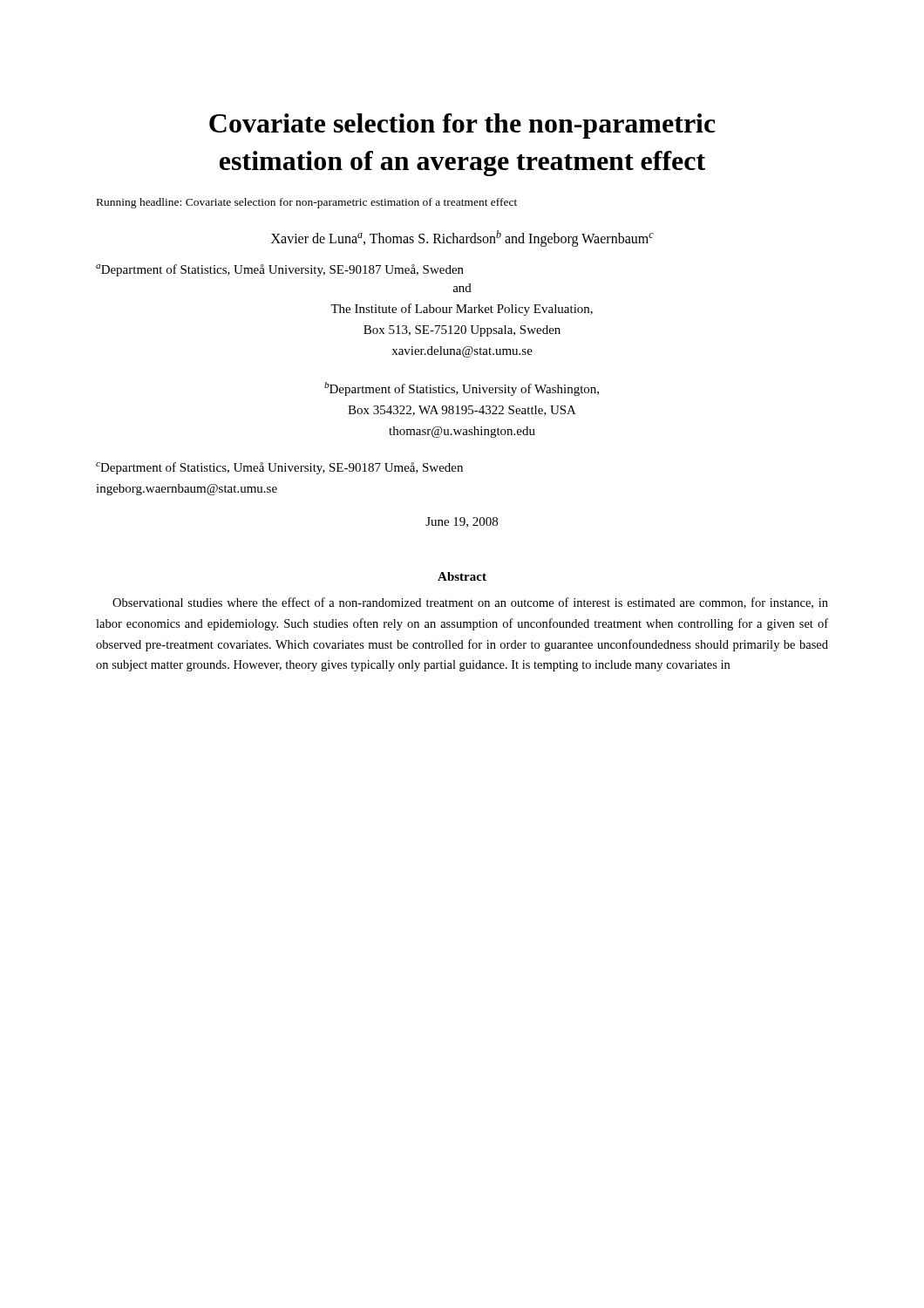Where is the passage that starts "cDepartment of Statistics, Umeå University, SE-90187 Umeå, Sweden"?
This screenshot has width=924, height=1308.
pyautogui.click(x=280, y=476)
